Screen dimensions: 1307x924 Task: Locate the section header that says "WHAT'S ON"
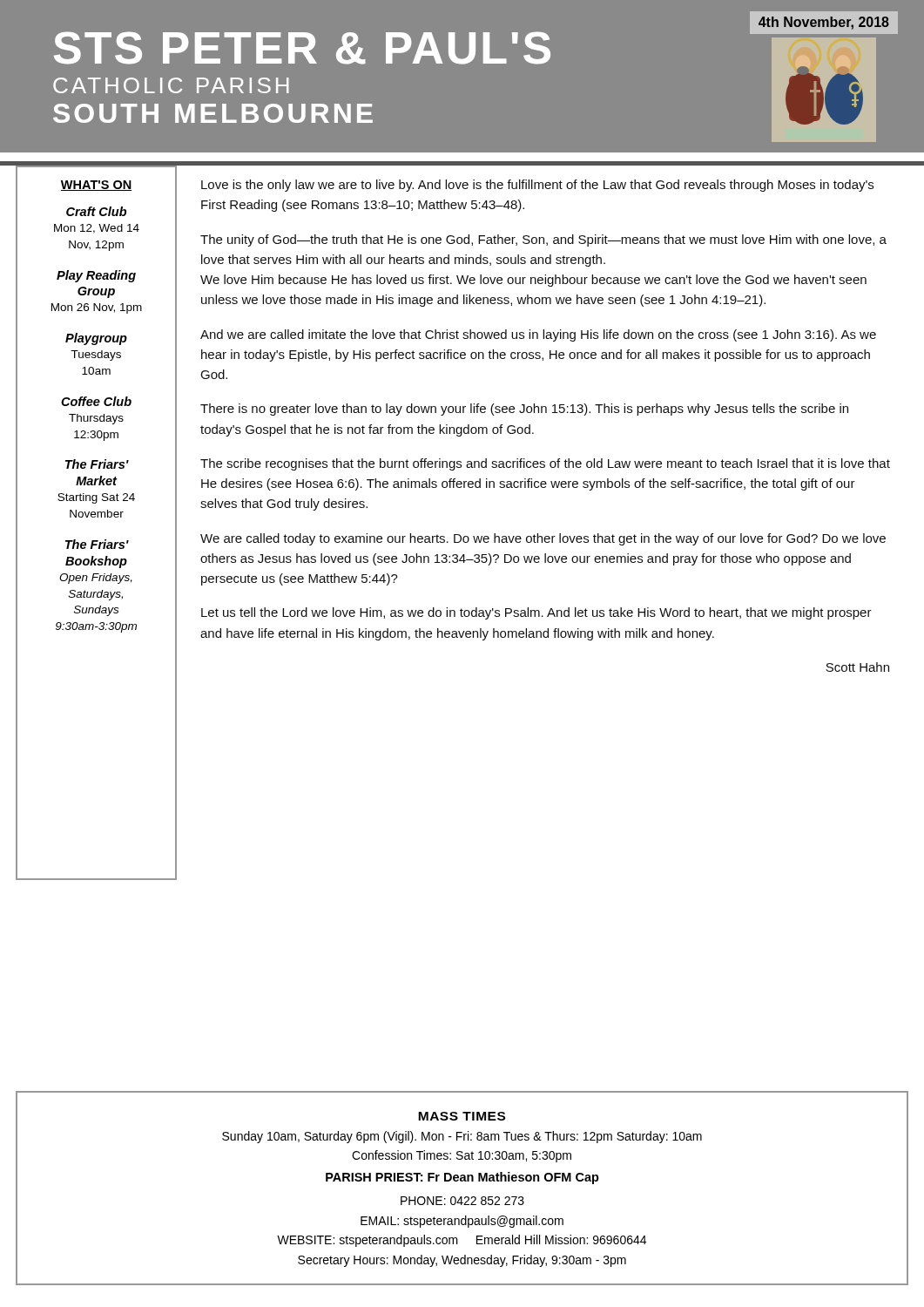96,185
